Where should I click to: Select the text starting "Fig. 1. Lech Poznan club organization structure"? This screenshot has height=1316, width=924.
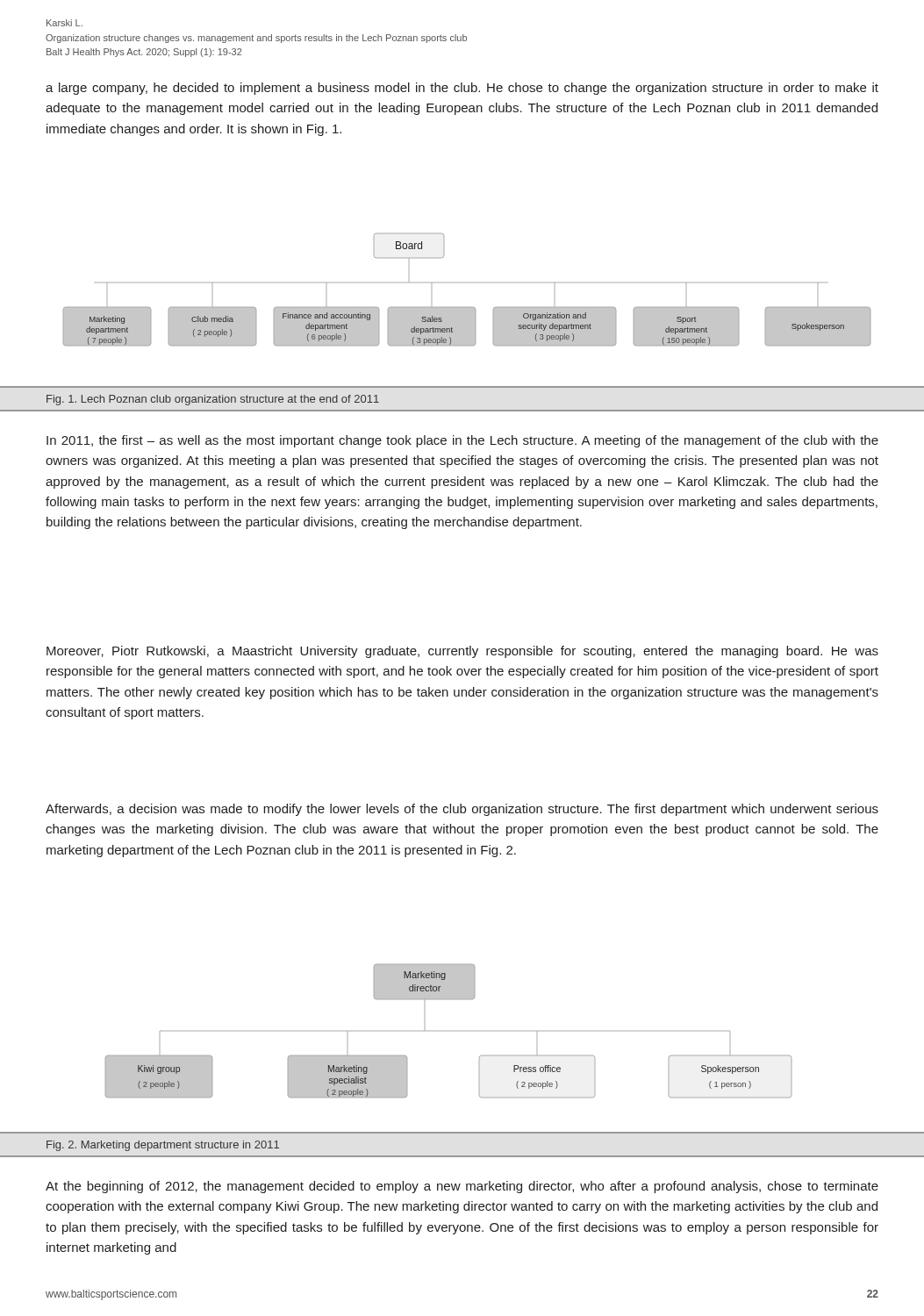click(462, 399)
